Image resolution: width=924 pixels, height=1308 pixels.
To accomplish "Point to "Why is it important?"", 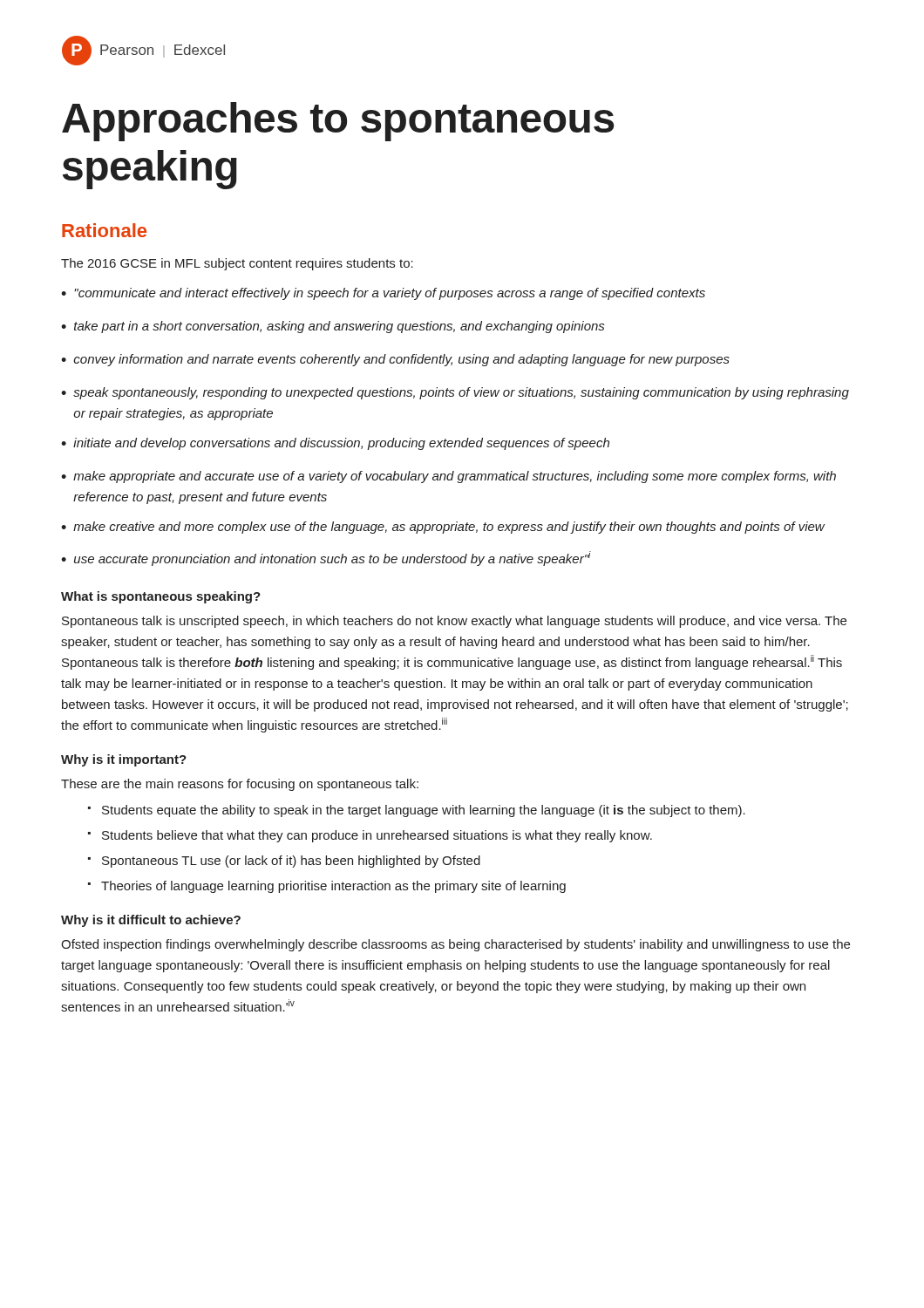I will [x=124, y=760].
